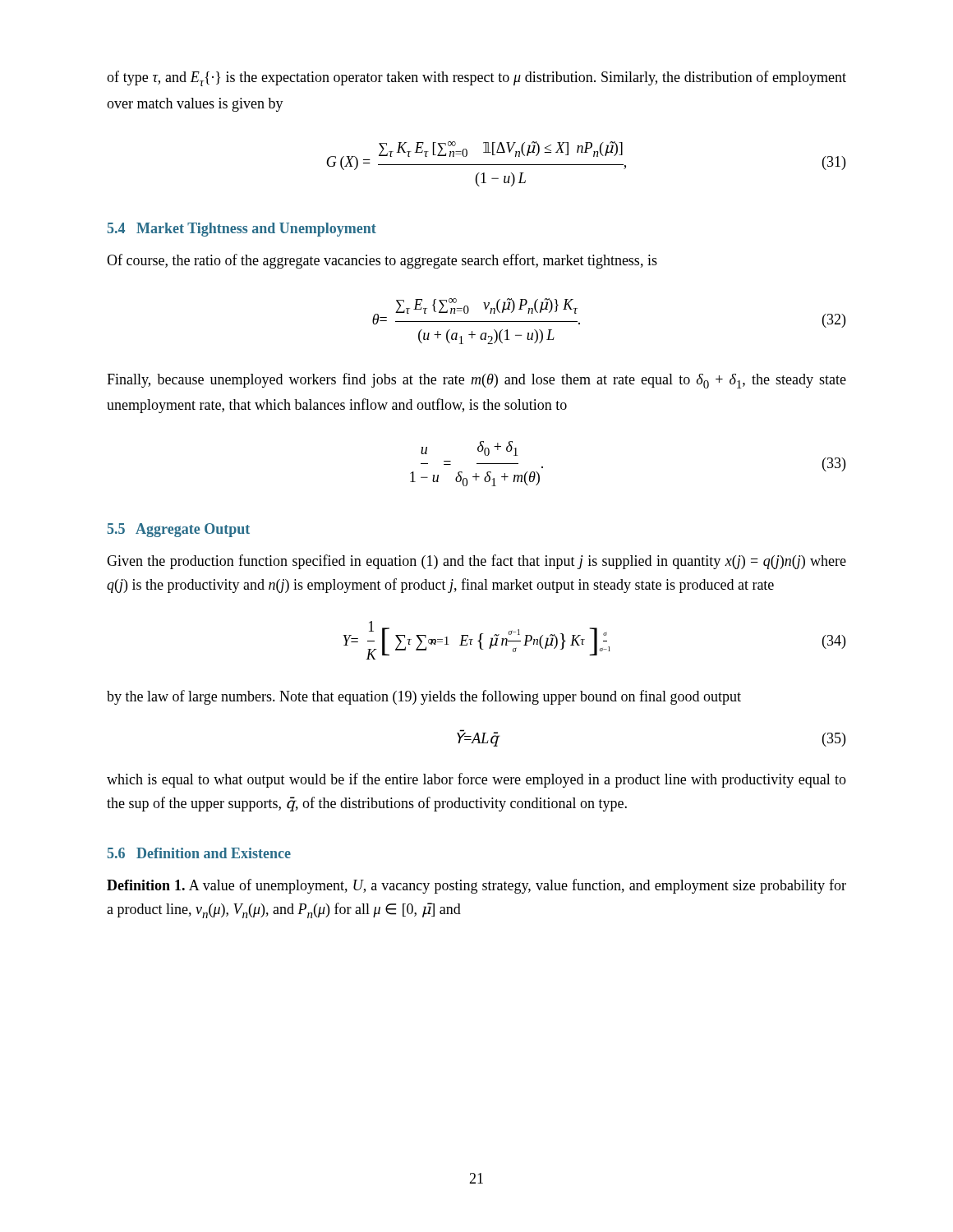Image resolution: width=953 pixels, height=1232 pixels.
Task: Select the element starting "5.5 Aggregate Output"
Action: (x=178, y=529)
